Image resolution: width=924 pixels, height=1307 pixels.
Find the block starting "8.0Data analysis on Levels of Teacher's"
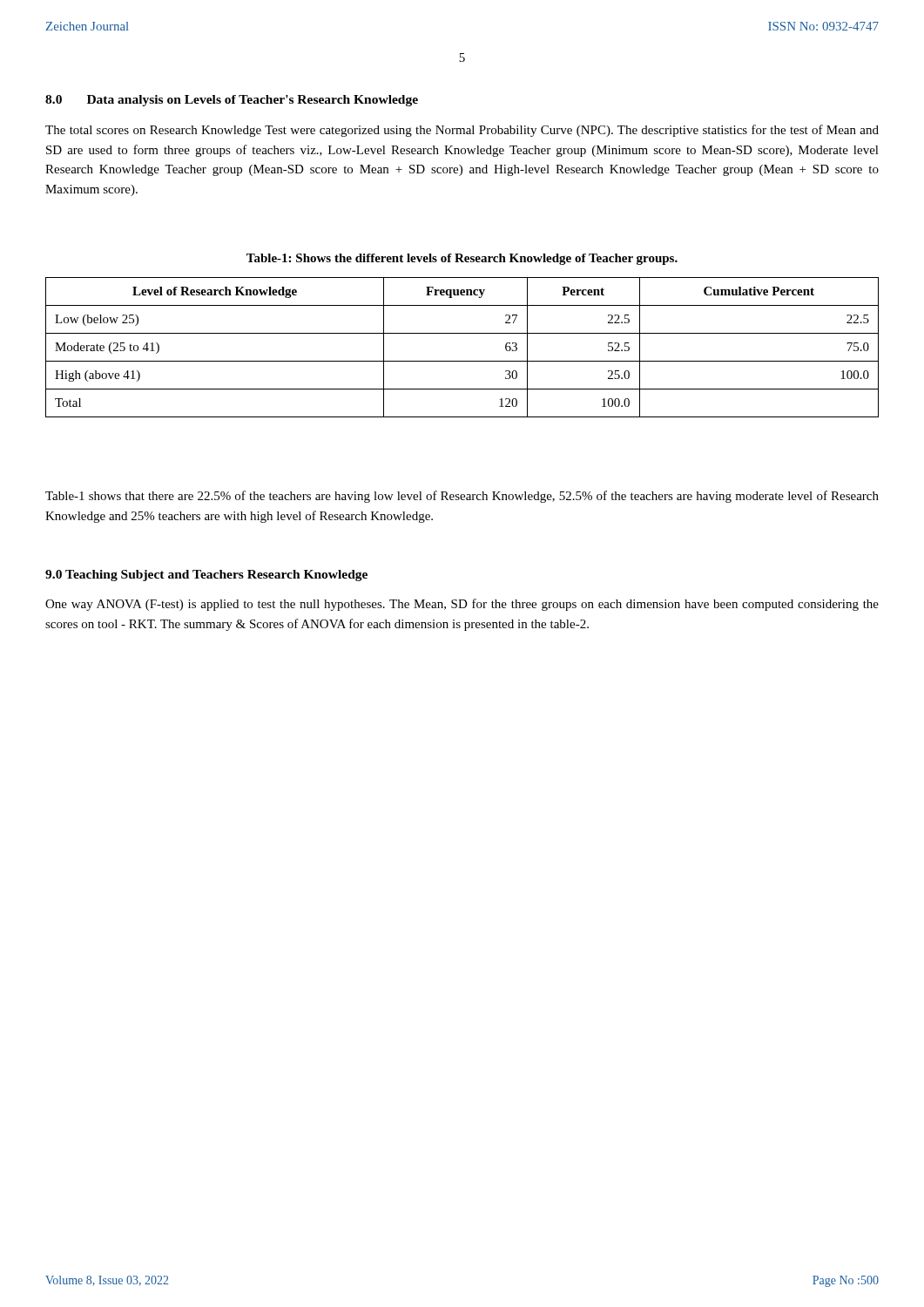232,99
